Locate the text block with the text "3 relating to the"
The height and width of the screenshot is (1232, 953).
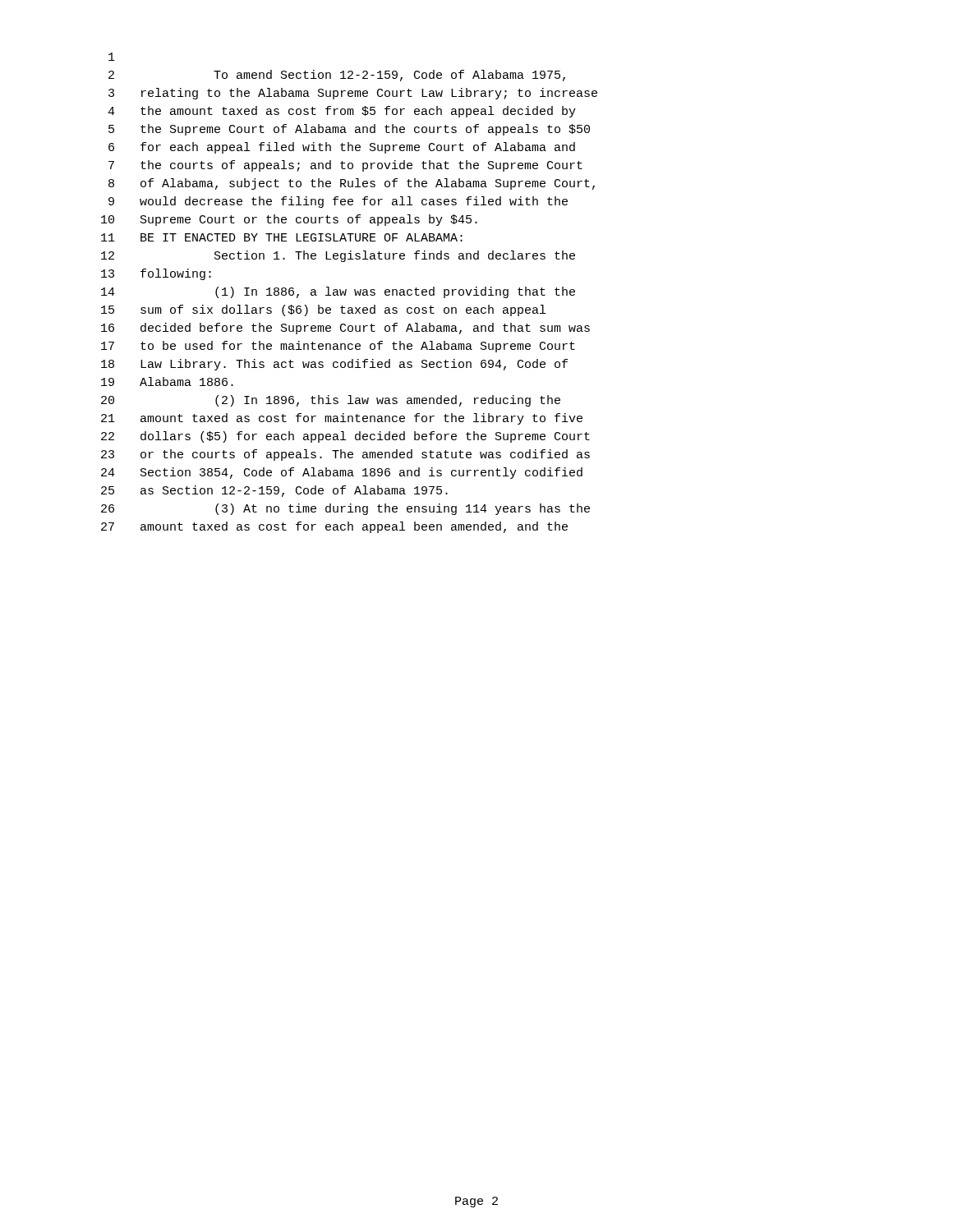coord(476,94)
